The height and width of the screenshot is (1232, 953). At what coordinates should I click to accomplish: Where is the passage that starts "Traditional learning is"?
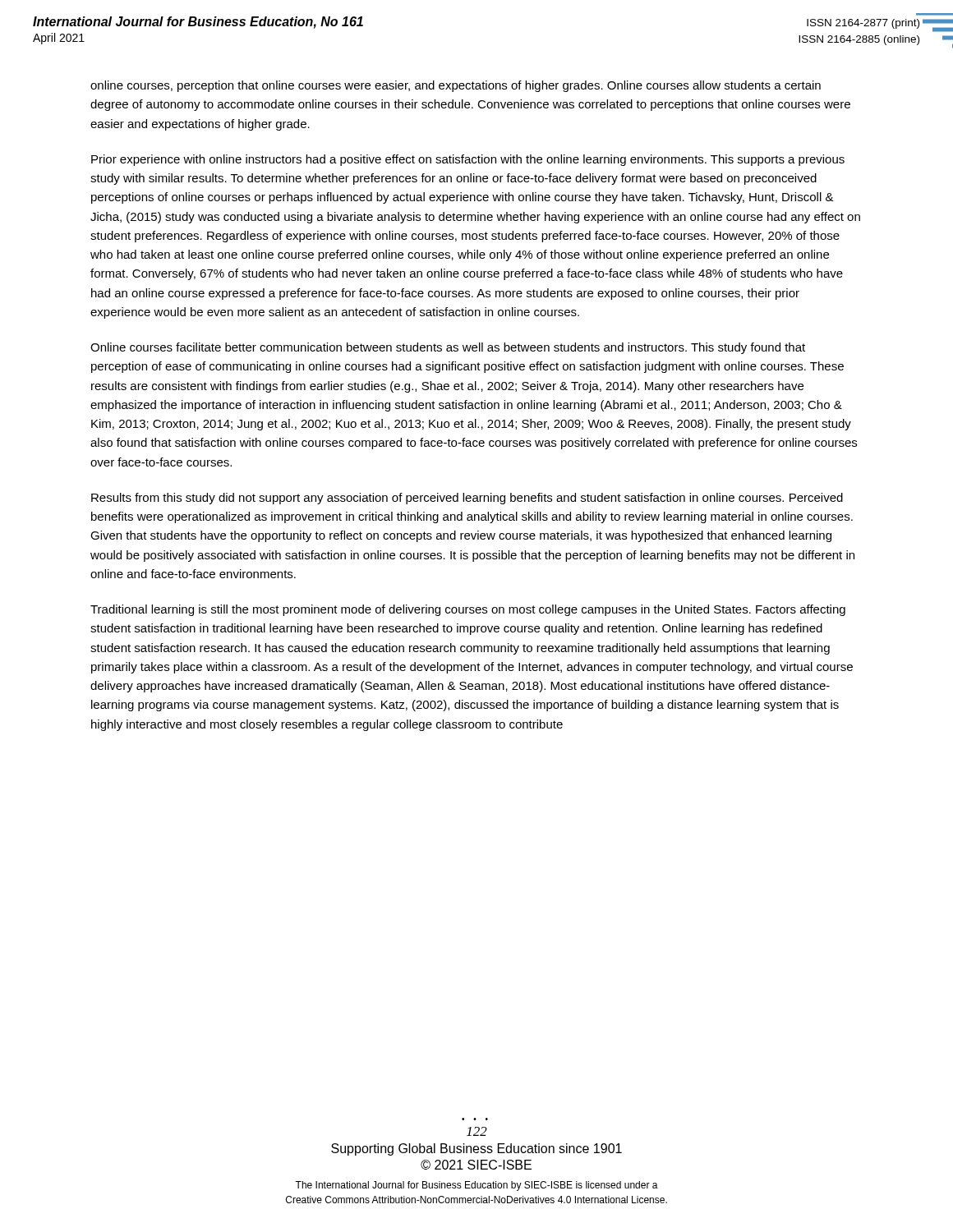pos(472,666)
